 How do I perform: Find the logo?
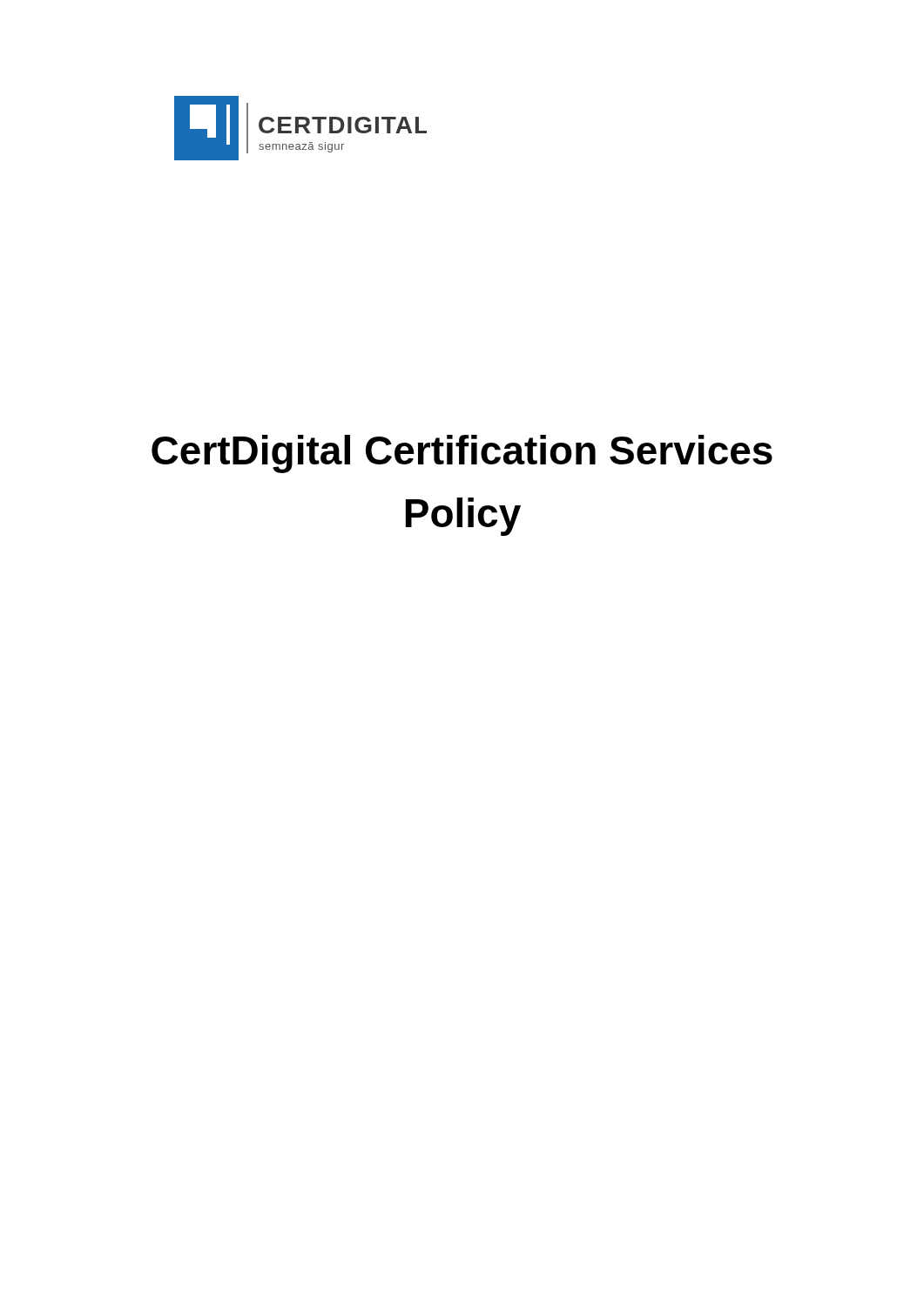click(x=300, y=132)
